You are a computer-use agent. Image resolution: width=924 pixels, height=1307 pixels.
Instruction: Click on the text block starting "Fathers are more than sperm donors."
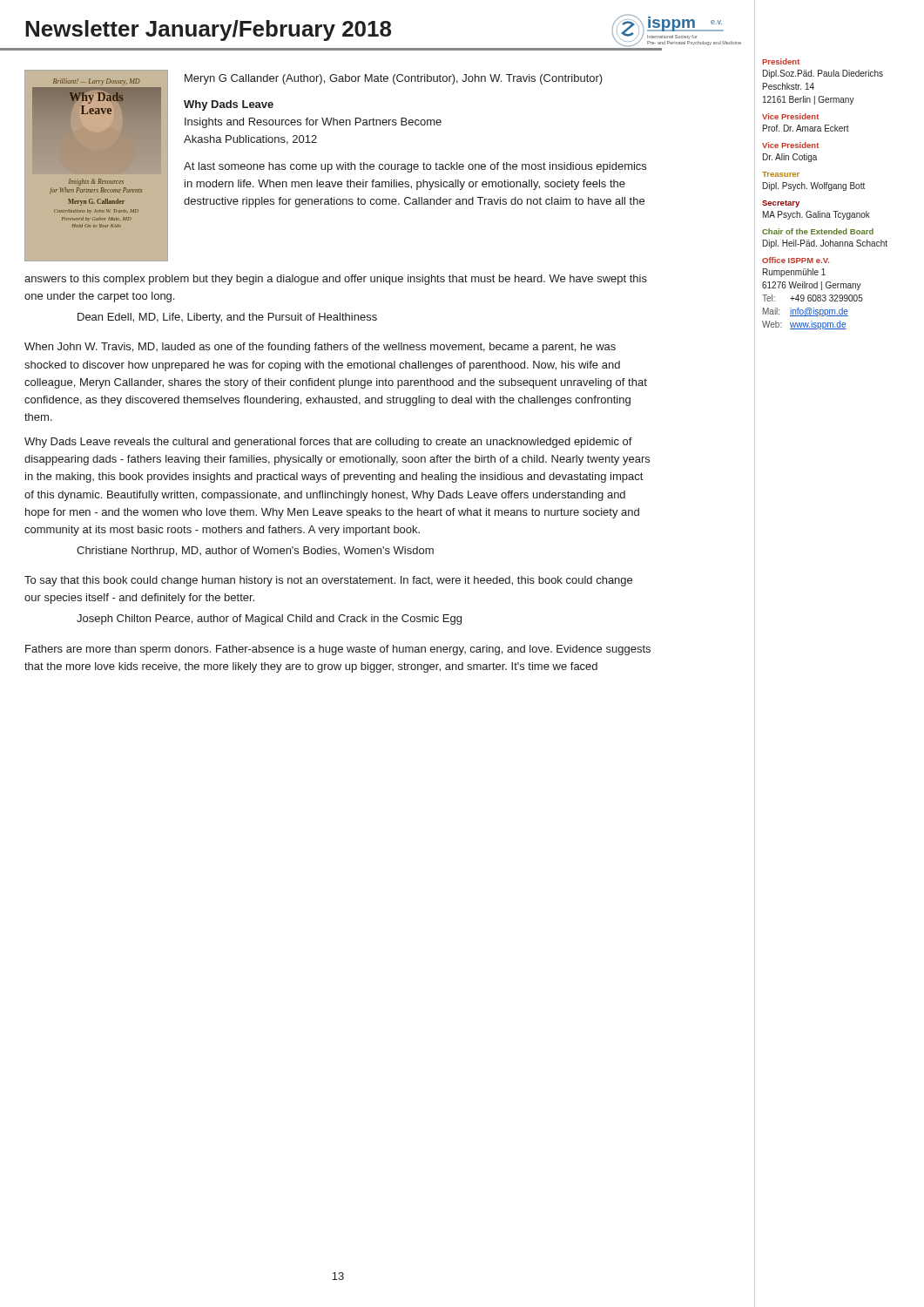pos(338,657)
